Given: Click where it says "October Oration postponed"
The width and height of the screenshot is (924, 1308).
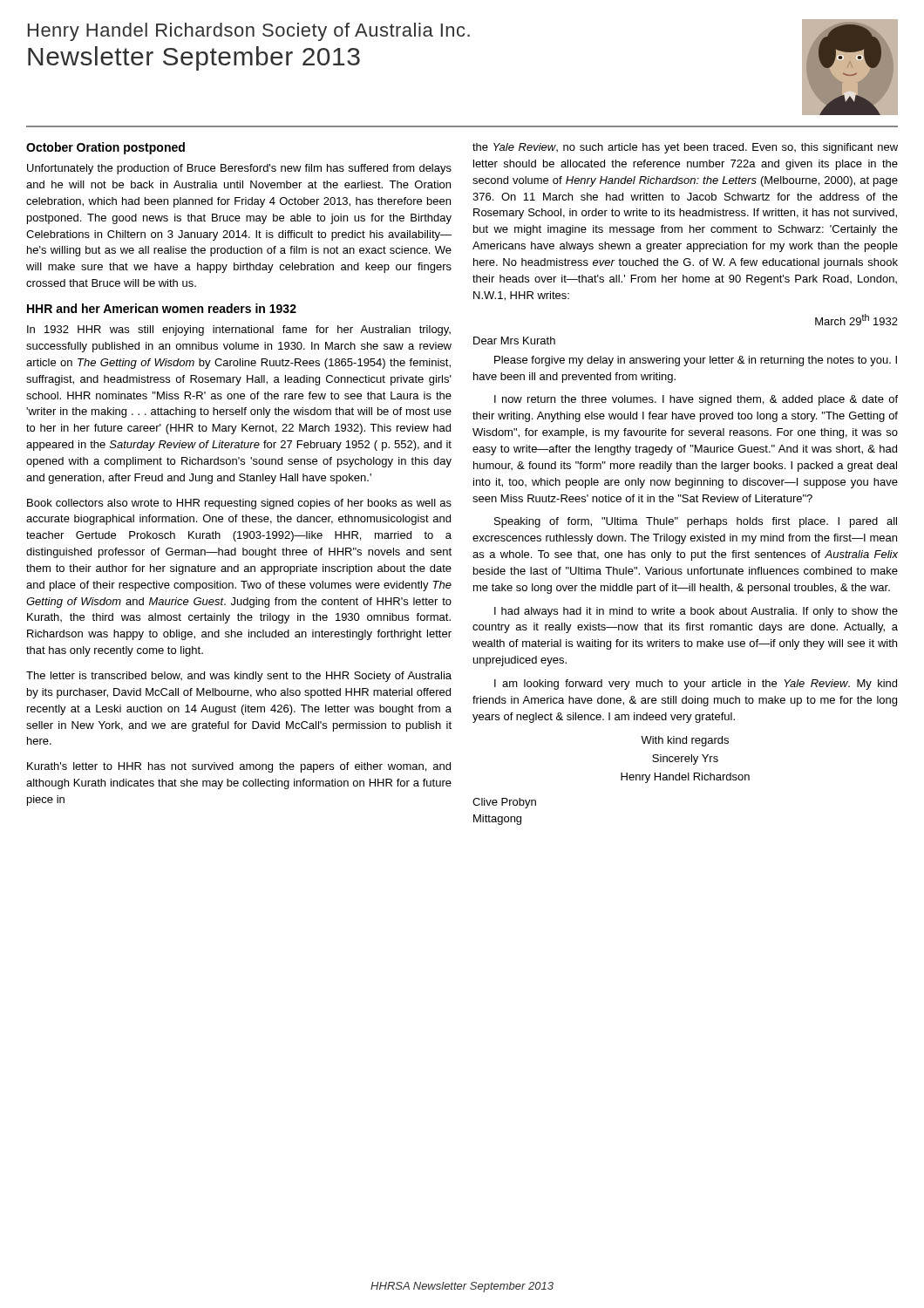Looking at the screenshot, I should [x=106, y=147].
